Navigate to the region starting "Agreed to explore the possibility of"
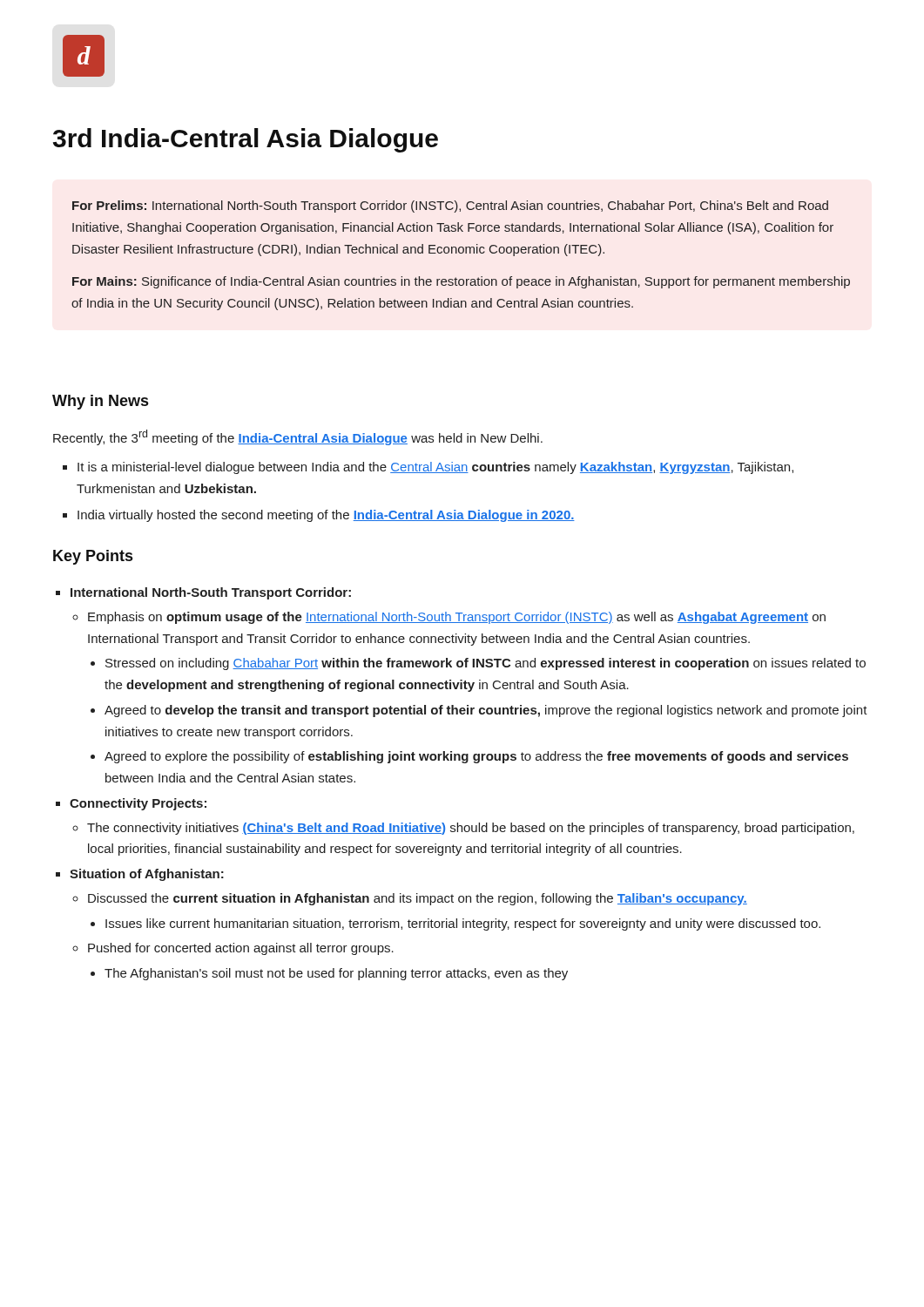The width and height of the screenshot is (924, 1307). [x=477, y=767]
